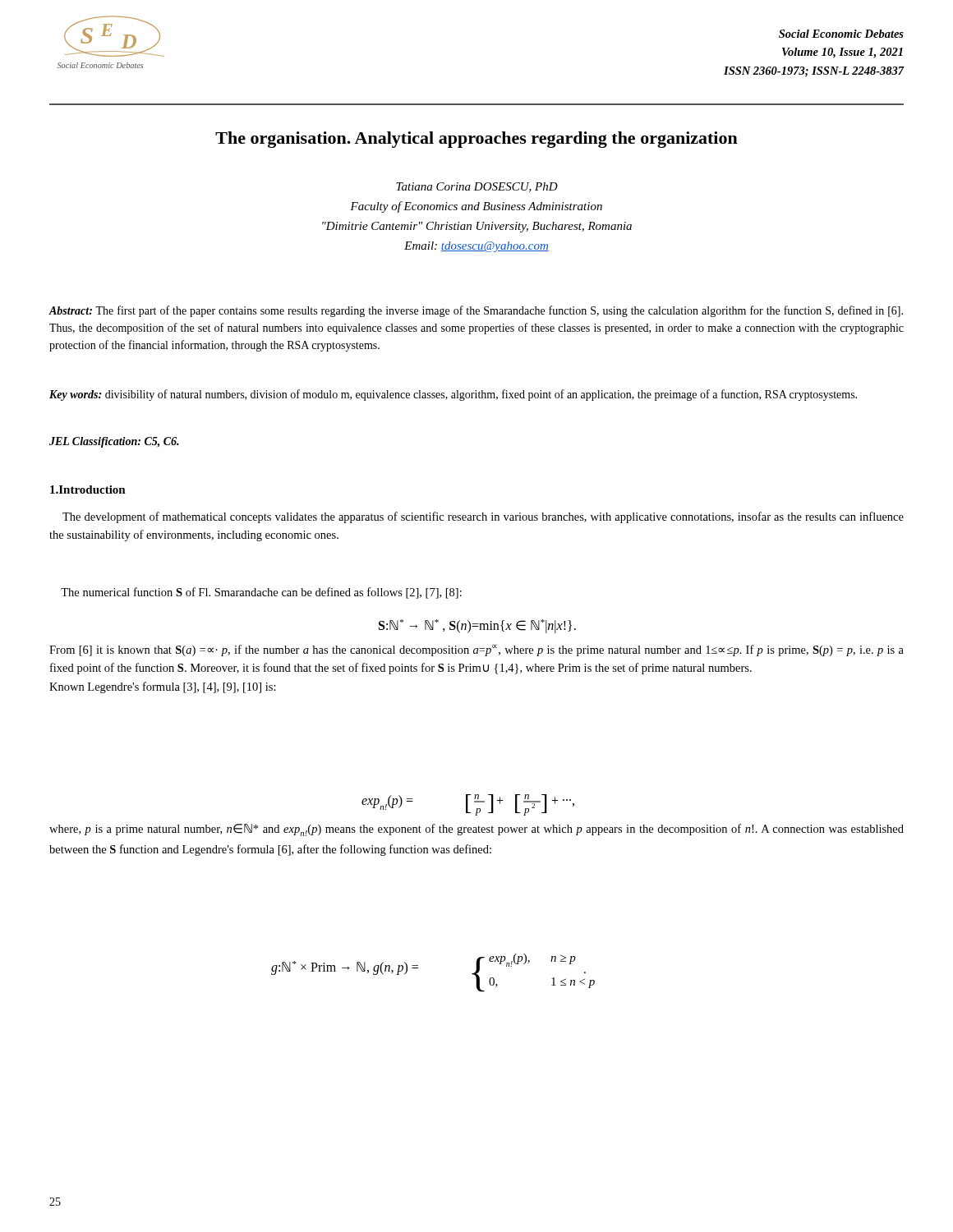Where is the passage that starts "Abstract: The first part of"?

[476, 328]
